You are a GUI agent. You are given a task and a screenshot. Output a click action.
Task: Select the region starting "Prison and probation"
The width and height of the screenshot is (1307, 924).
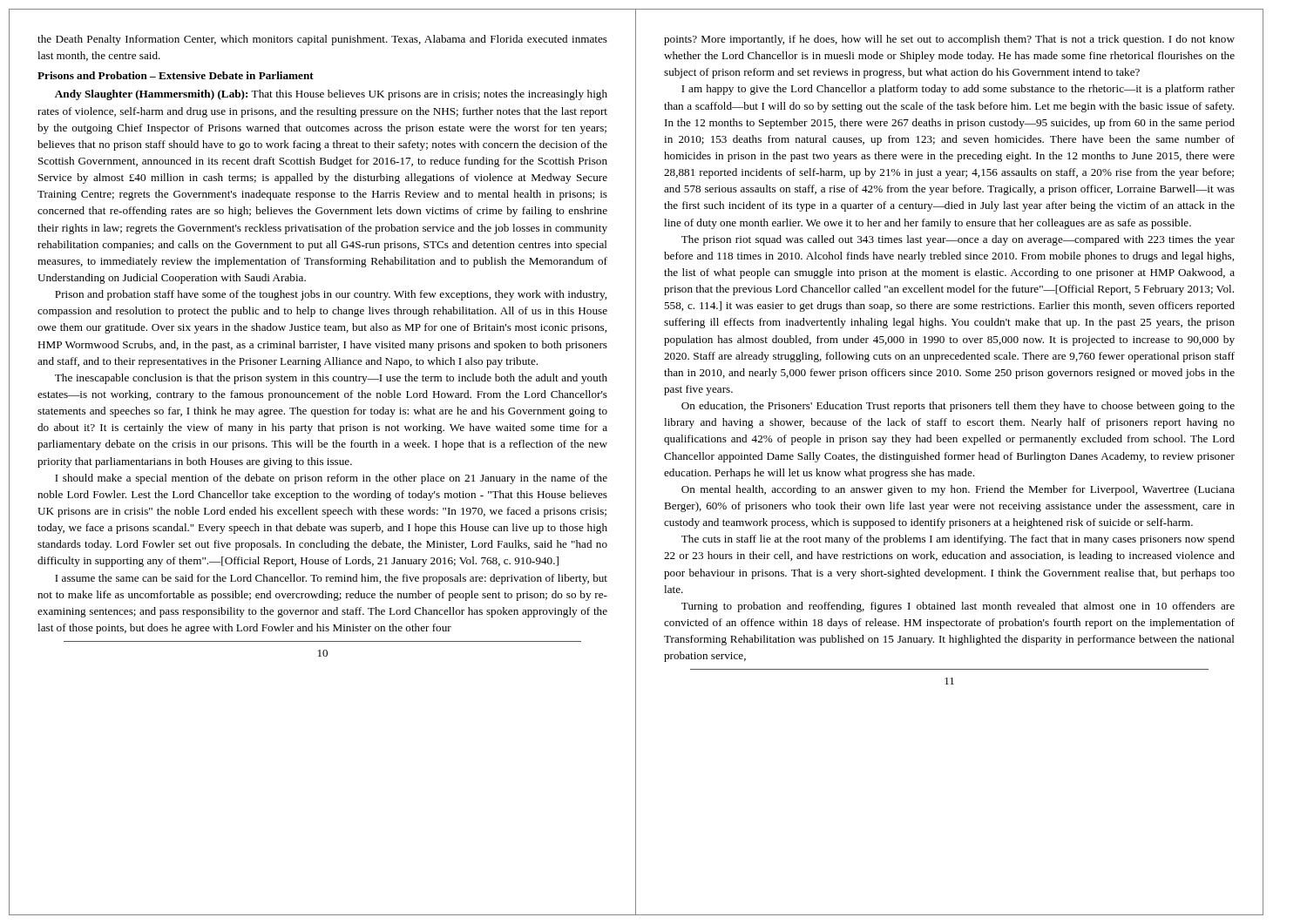[322, 327]
